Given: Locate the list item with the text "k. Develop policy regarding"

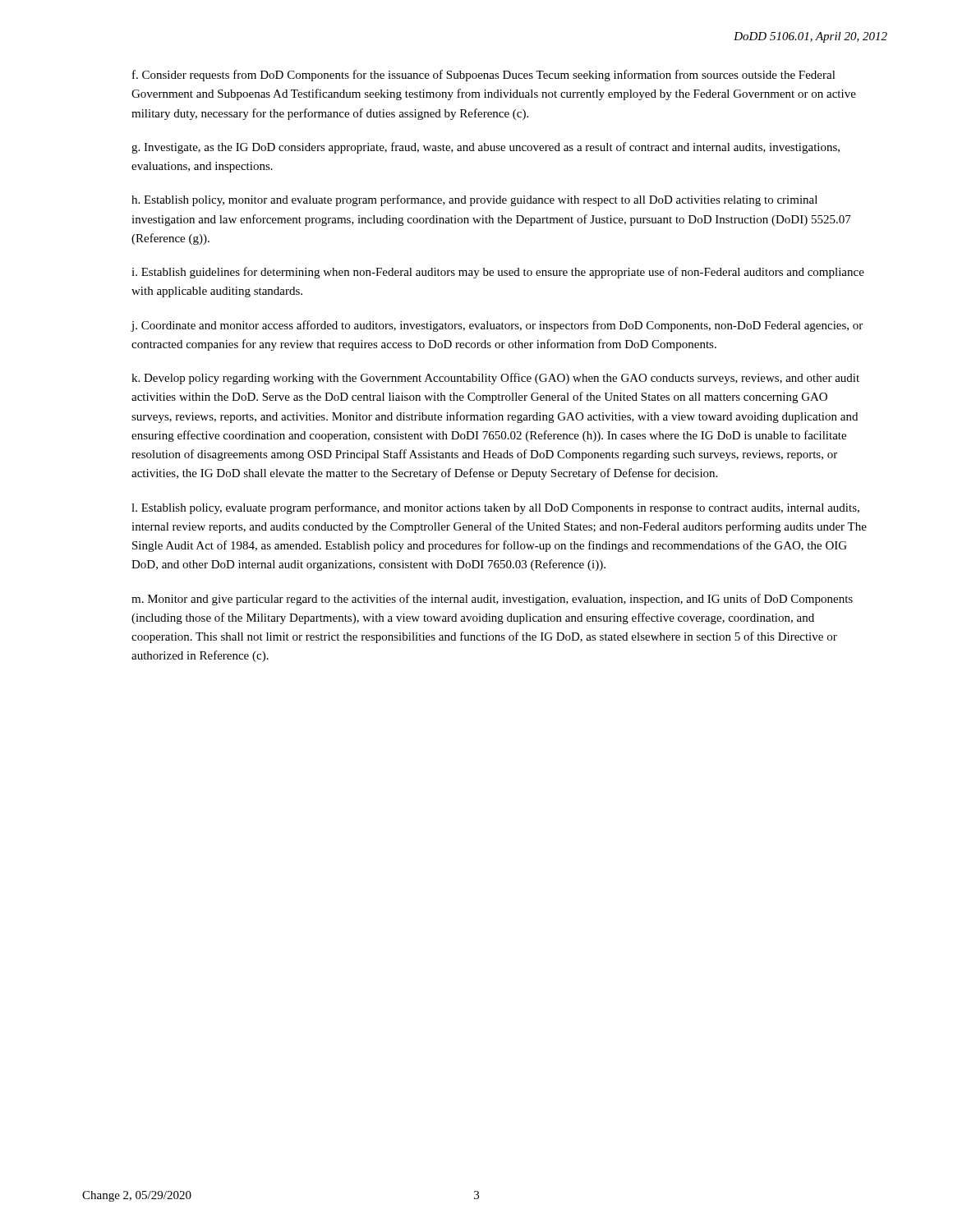Looking at the screenshot, I should pyautogui.click(x=476, y=426).
